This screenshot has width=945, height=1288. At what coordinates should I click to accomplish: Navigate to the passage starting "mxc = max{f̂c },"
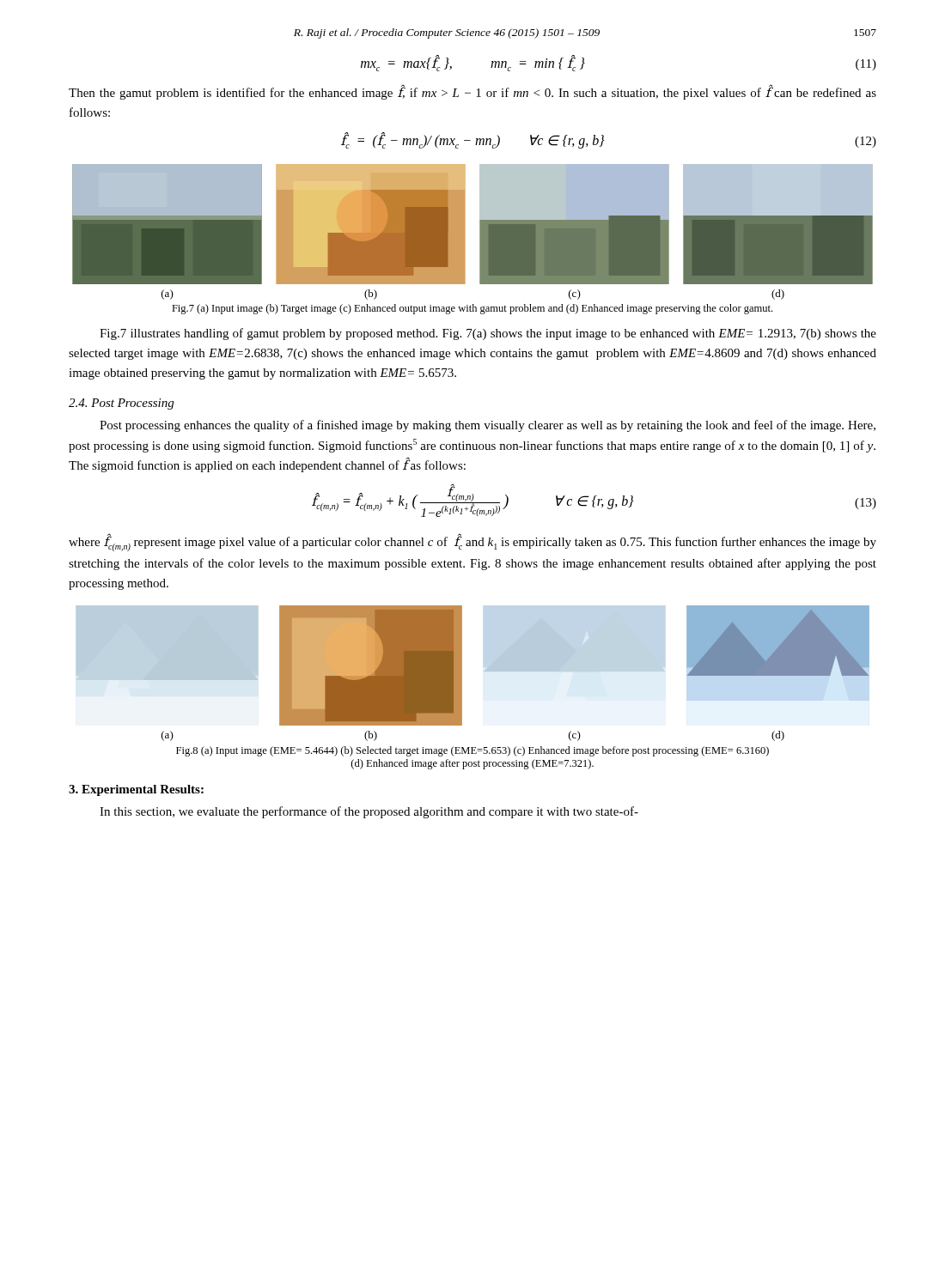click(408, 63)
